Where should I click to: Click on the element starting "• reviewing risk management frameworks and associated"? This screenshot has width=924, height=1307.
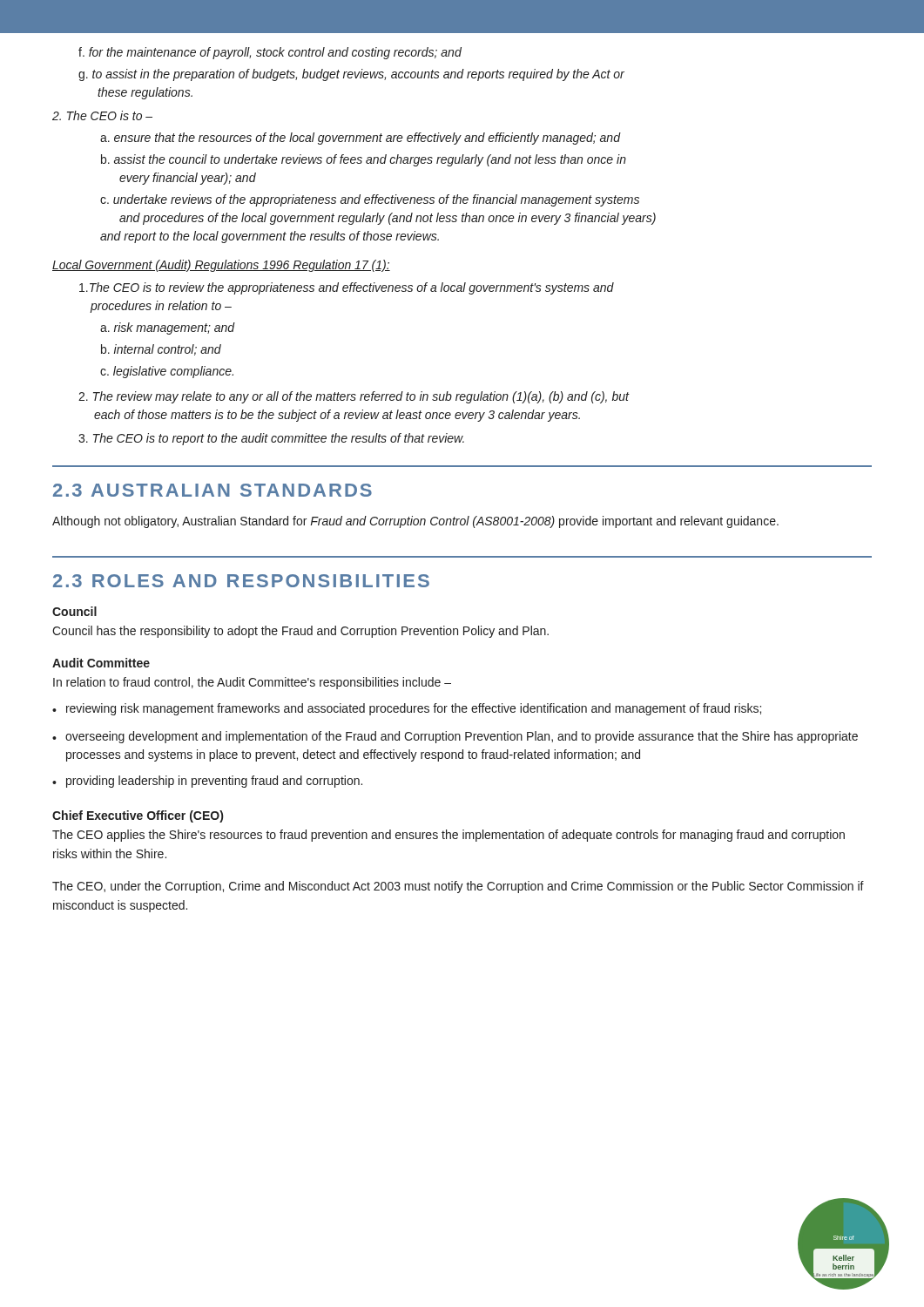click(x=407, y=710)
